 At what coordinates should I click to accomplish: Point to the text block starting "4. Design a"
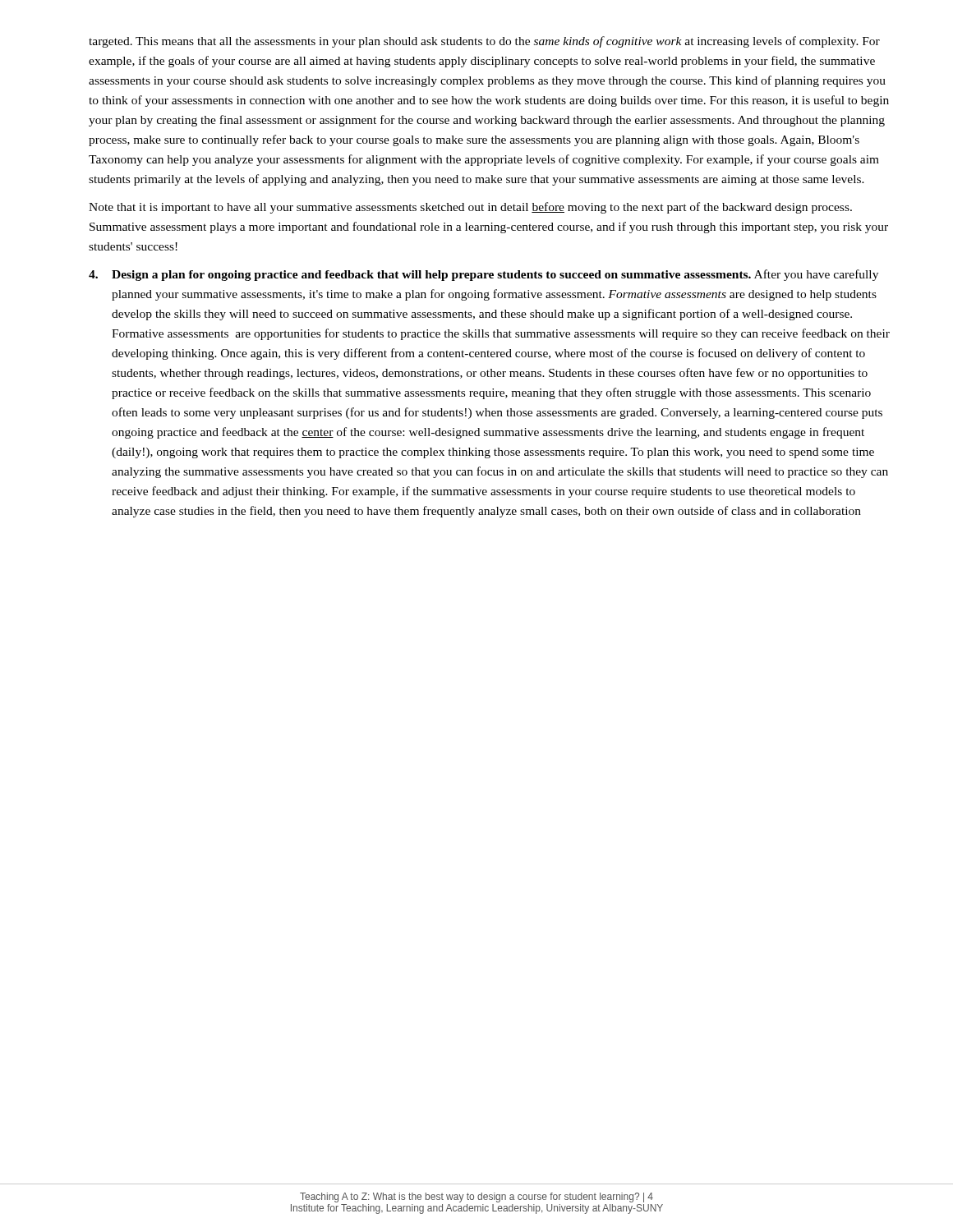(491, 393)
